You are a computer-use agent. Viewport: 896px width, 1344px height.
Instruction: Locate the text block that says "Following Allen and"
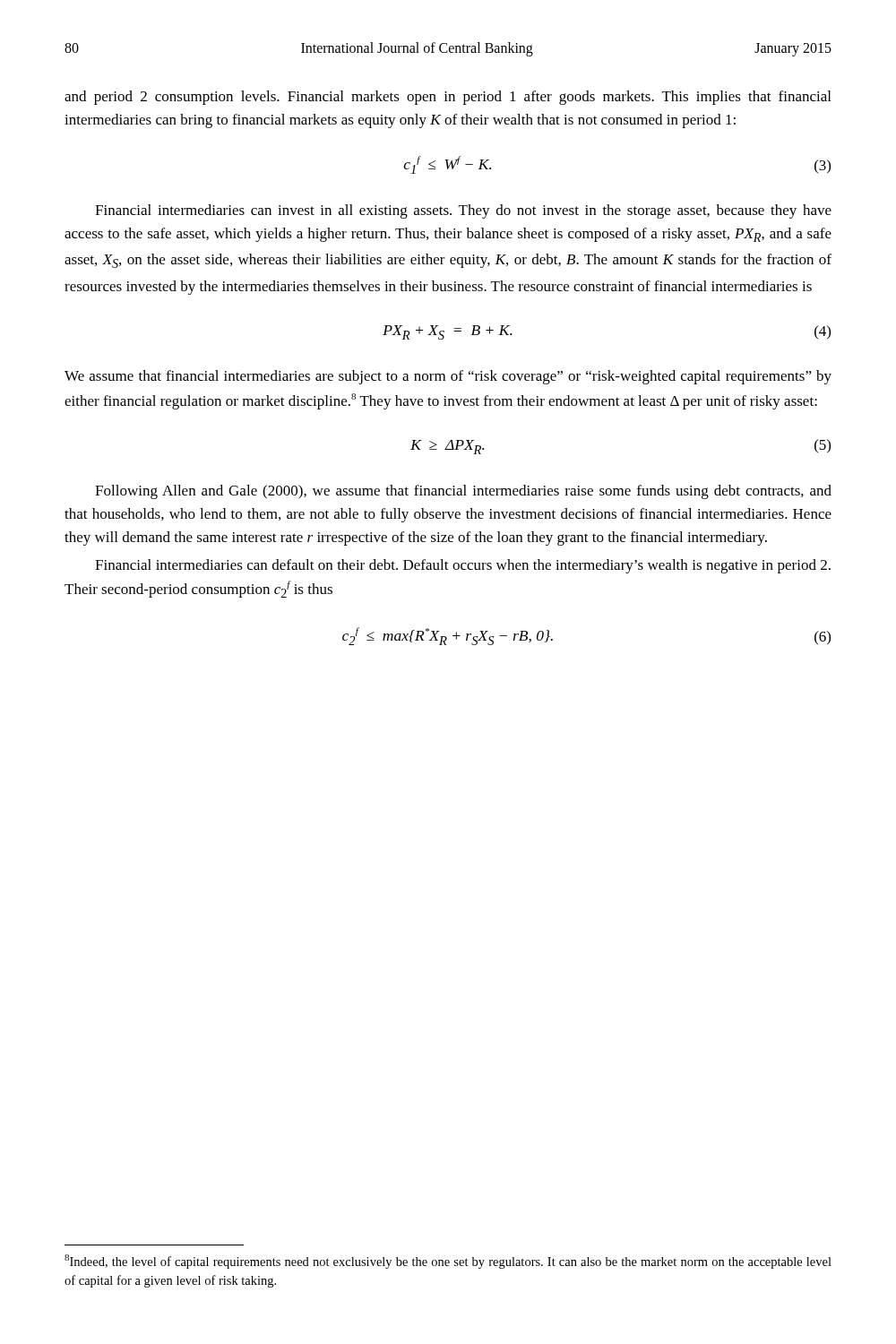448,514
